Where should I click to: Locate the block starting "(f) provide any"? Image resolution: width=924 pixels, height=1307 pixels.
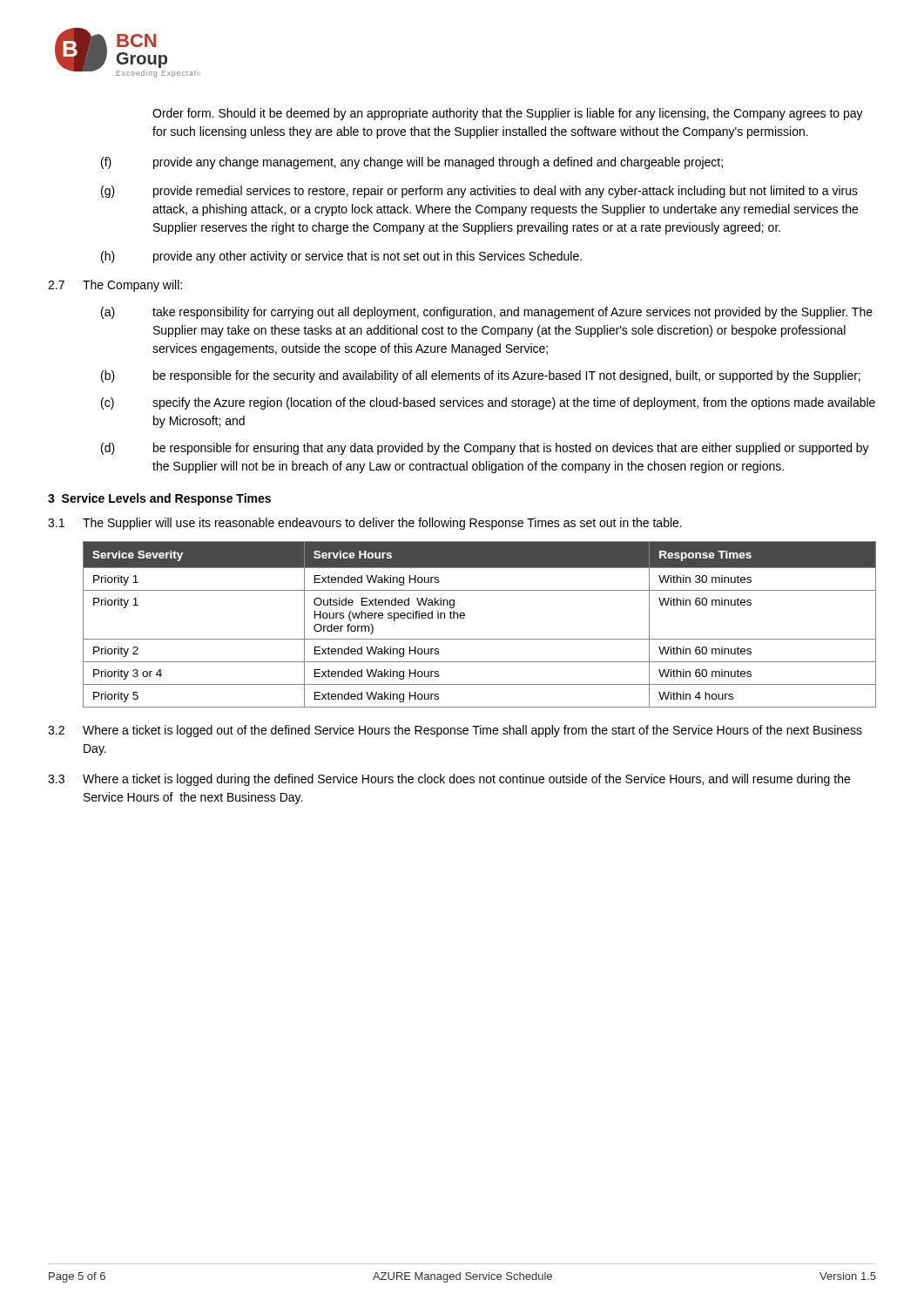[x=488, y=162]
